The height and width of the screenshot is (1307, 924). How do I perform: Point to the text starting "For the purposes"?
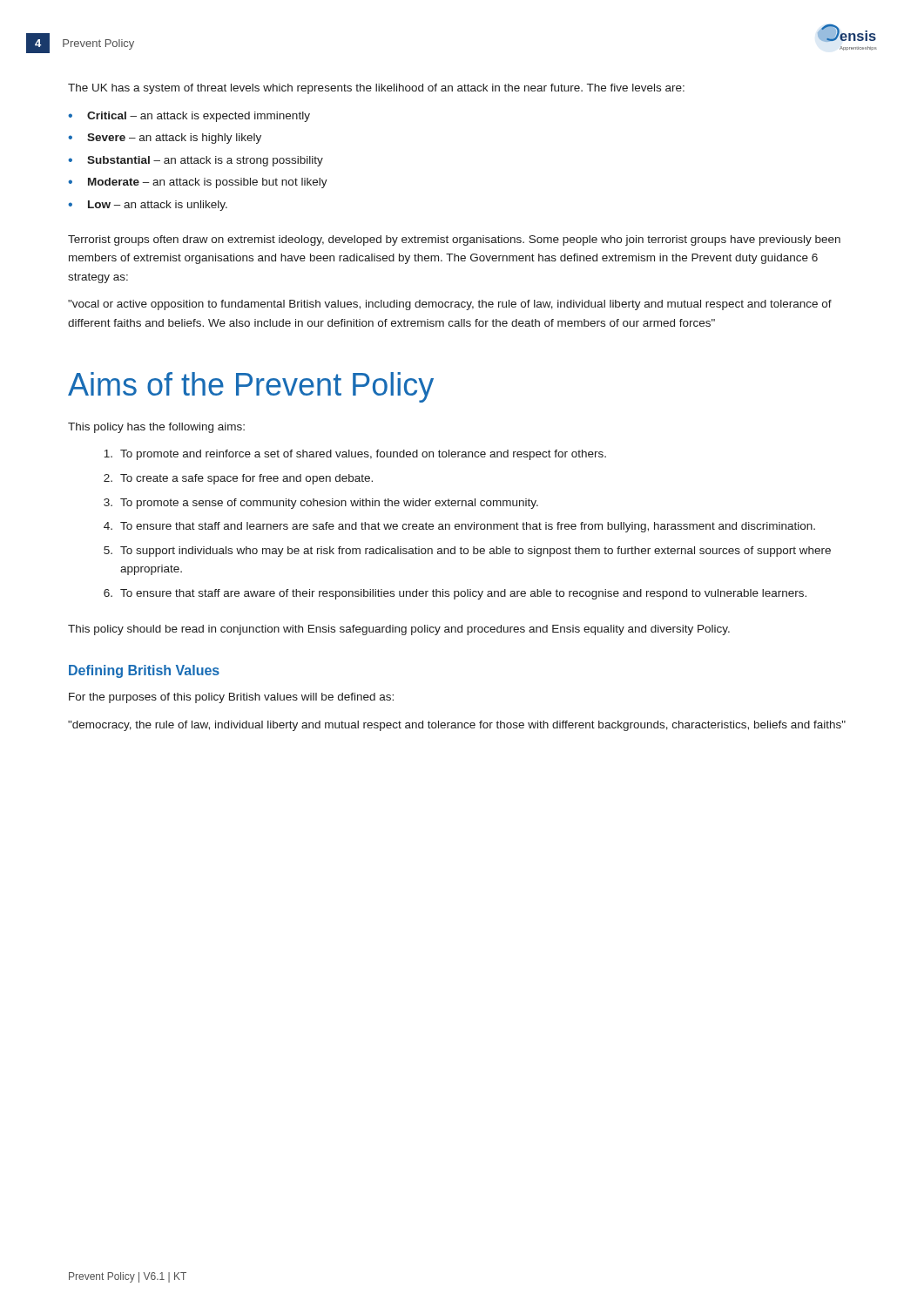[x=231, y=697]
